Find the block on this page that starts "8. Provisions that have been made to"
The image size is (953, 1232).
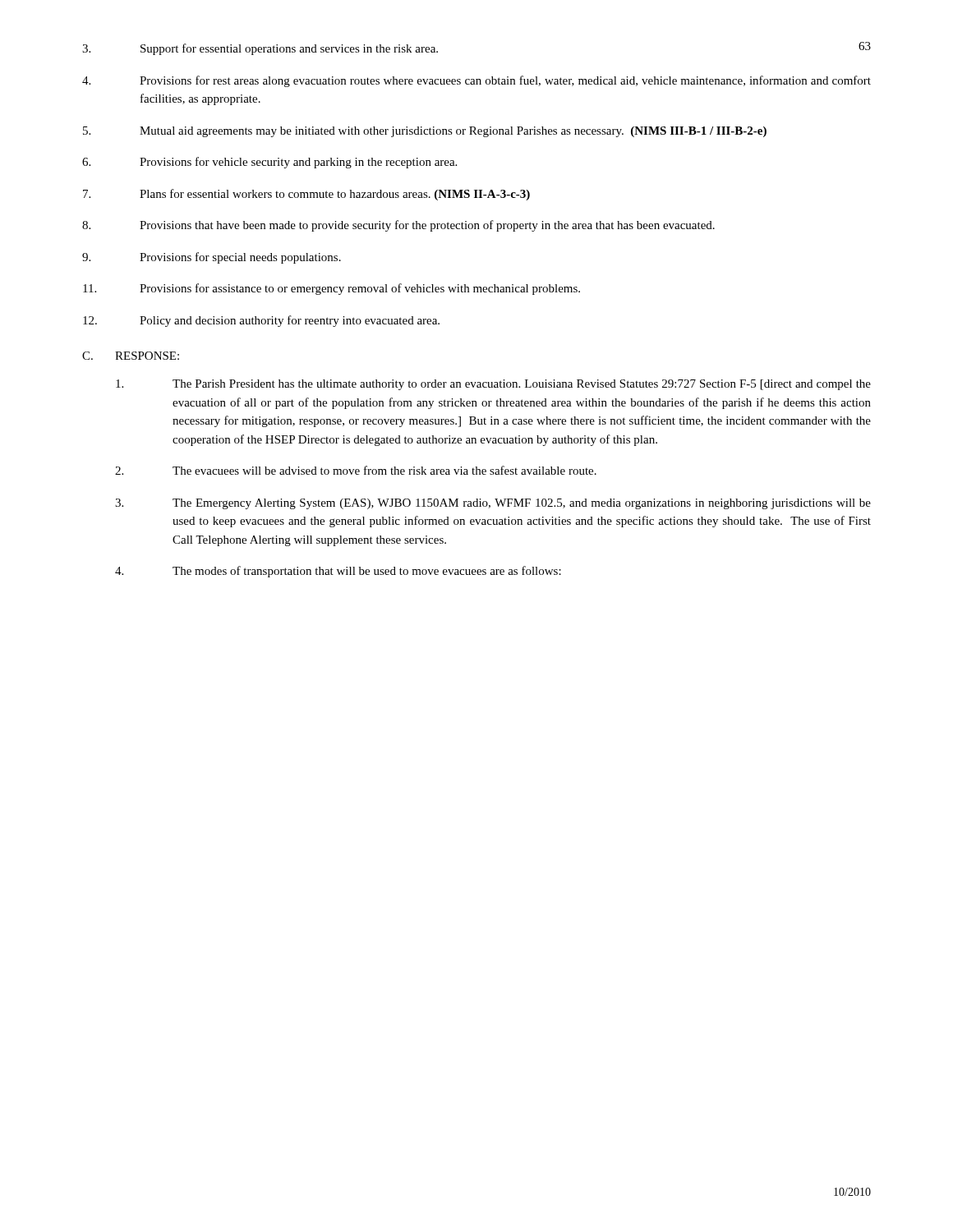point(476,225)
